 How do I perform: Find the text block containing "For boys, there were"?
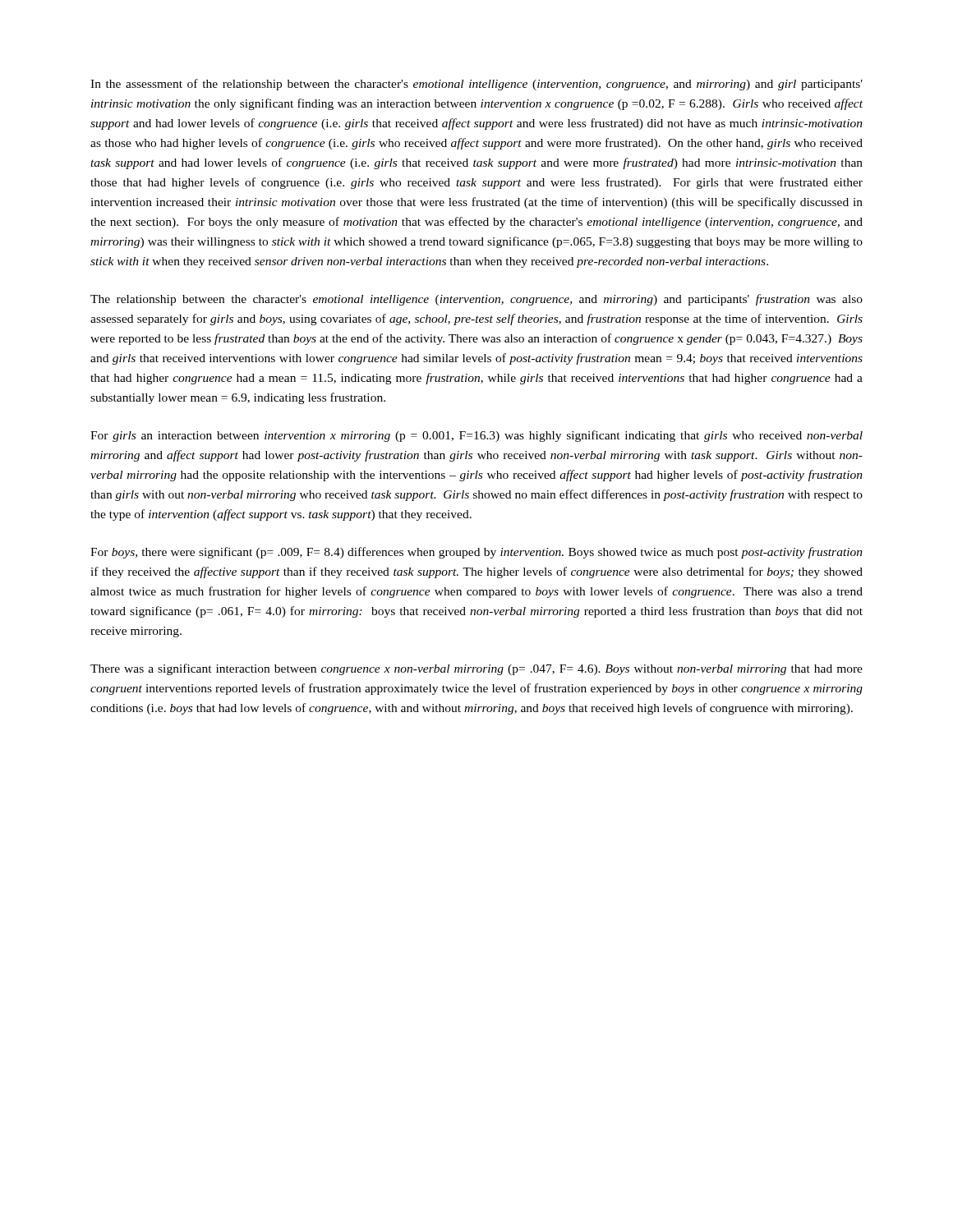pyautogui.click(x=476, y=591)
